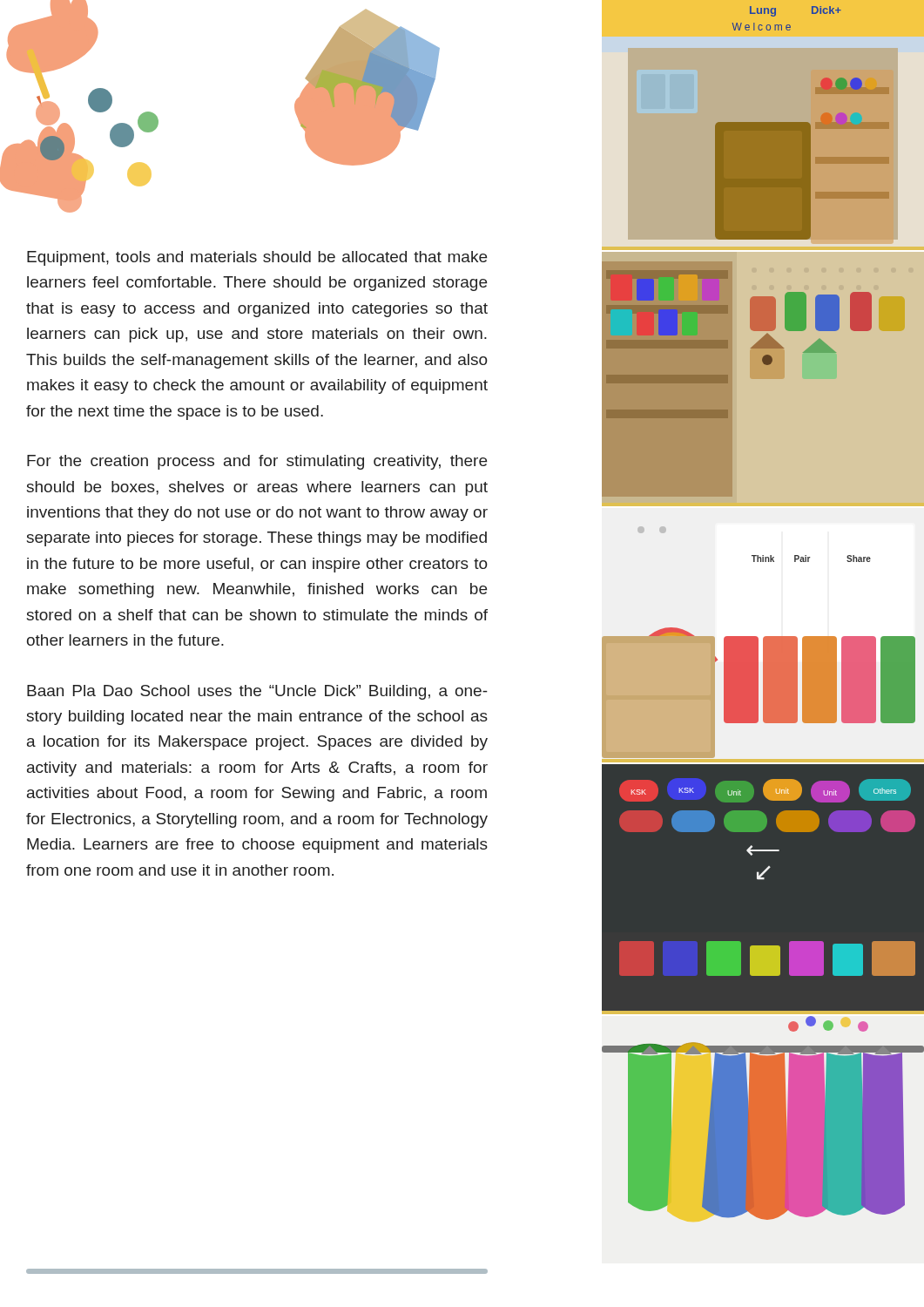Find the illustration
924x1307 pixels.
tap(248, 118)
